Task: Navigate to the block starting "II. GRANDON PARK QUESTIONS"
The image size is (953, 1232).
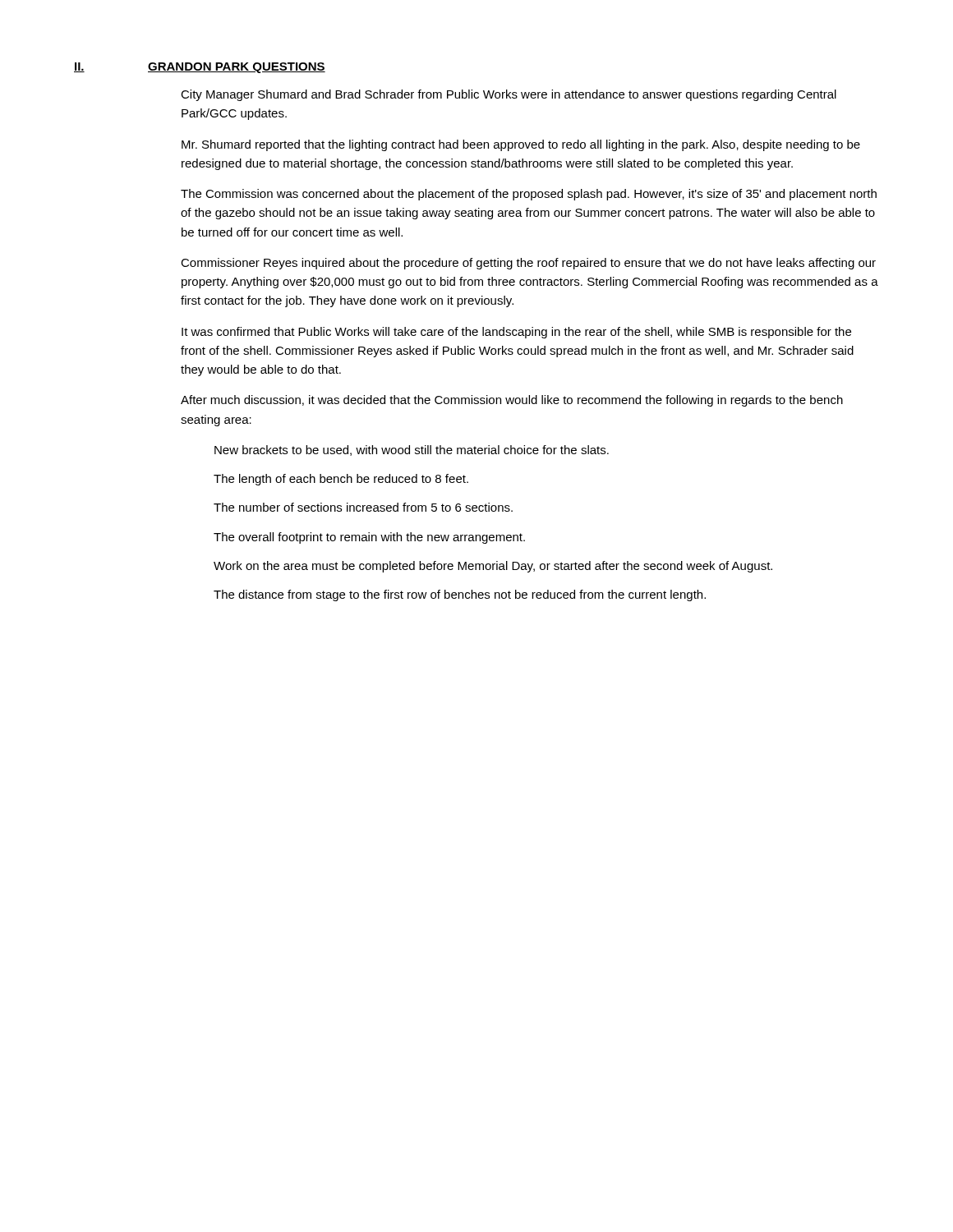Action: (x=199, y=66)
